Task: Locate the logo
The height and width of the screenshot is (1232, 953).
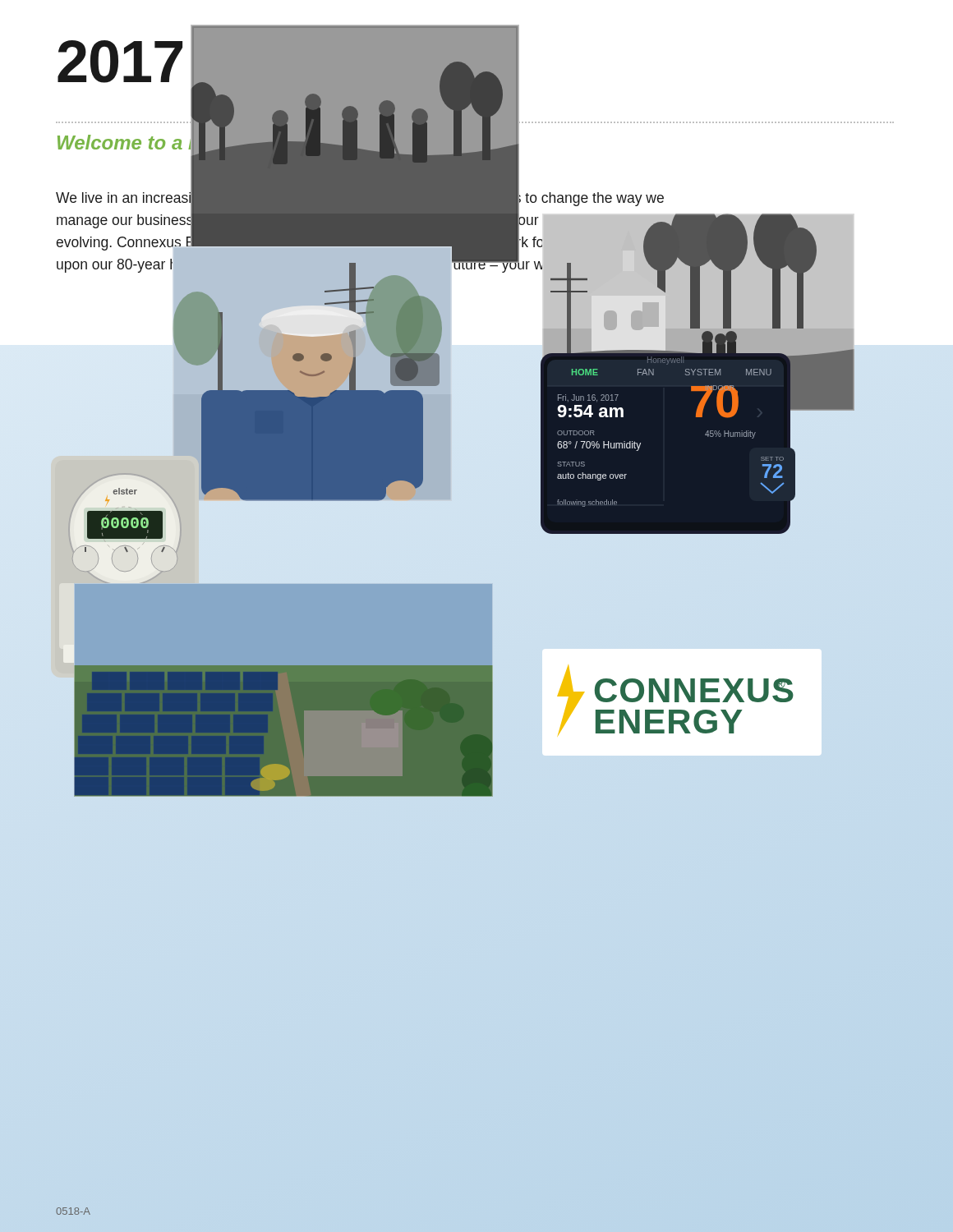Action: click(x=682, y=702)
